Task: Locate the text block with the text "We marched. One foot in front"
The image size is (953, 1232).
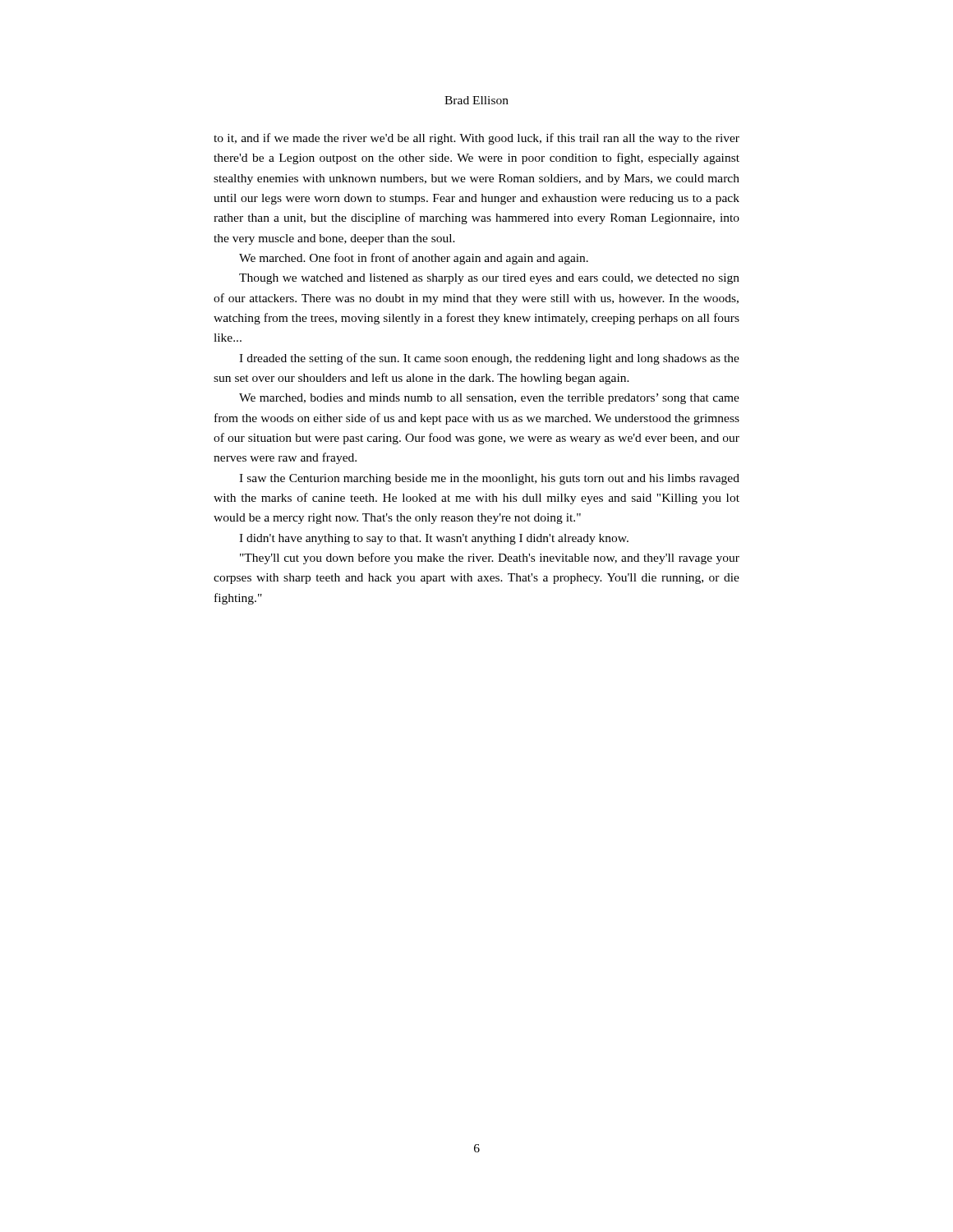Action: [x=476, y=258]
